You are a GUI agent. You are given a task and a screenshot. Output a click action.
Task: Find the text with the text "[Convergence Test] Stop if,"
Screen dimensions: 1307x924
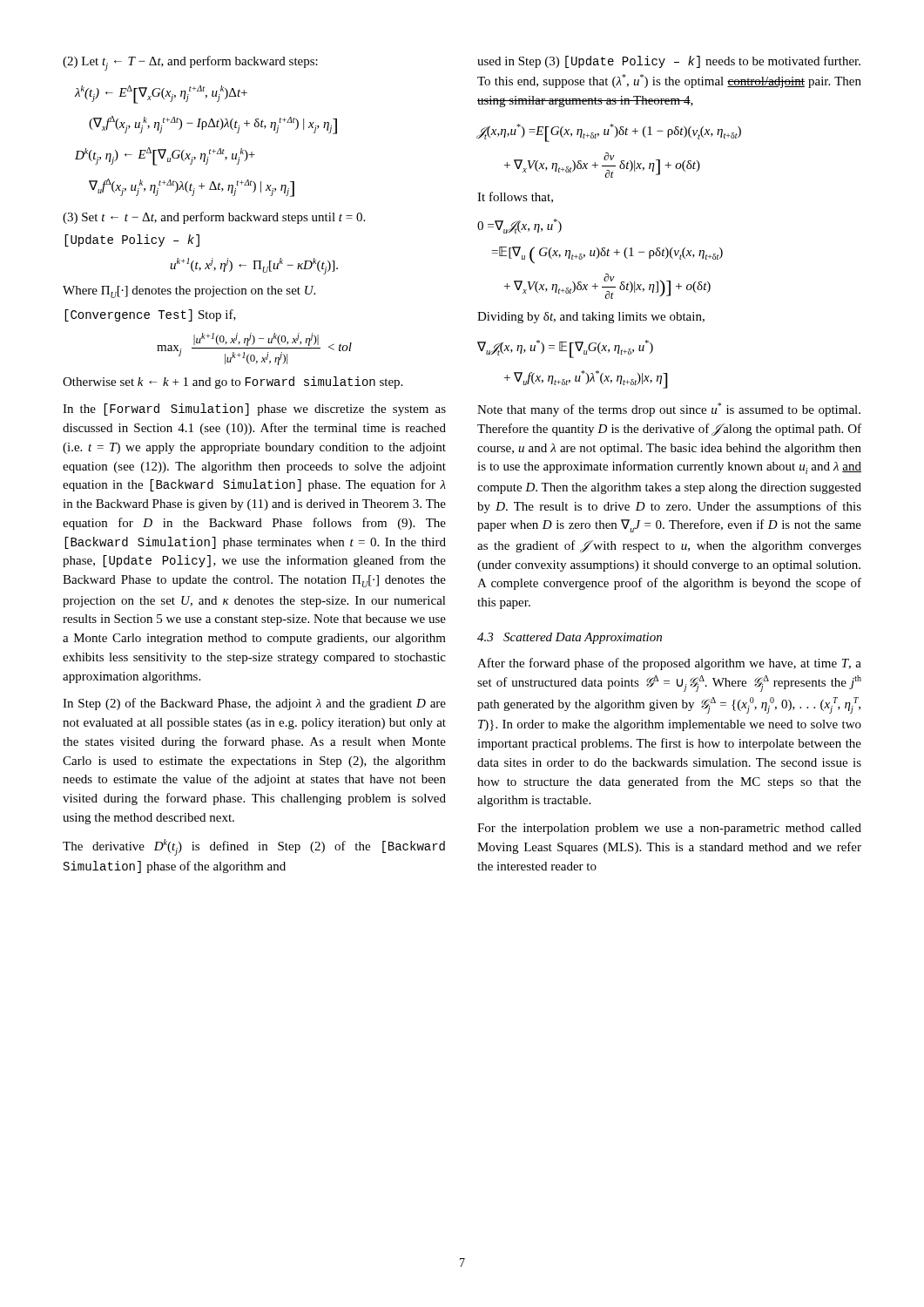(149, 315)
